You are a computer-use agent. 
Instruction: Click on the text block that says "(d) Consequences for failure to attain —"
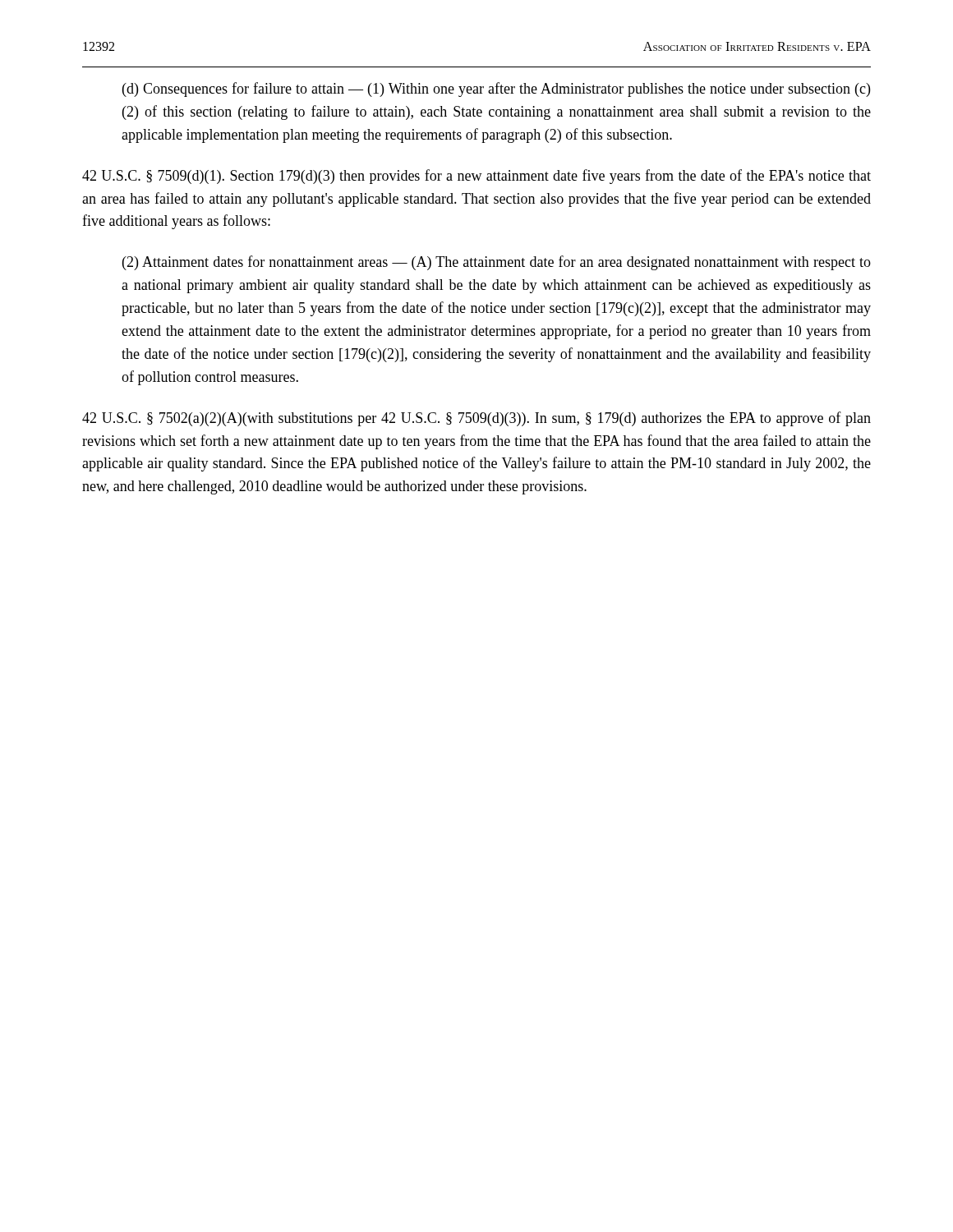pos(496,112)
